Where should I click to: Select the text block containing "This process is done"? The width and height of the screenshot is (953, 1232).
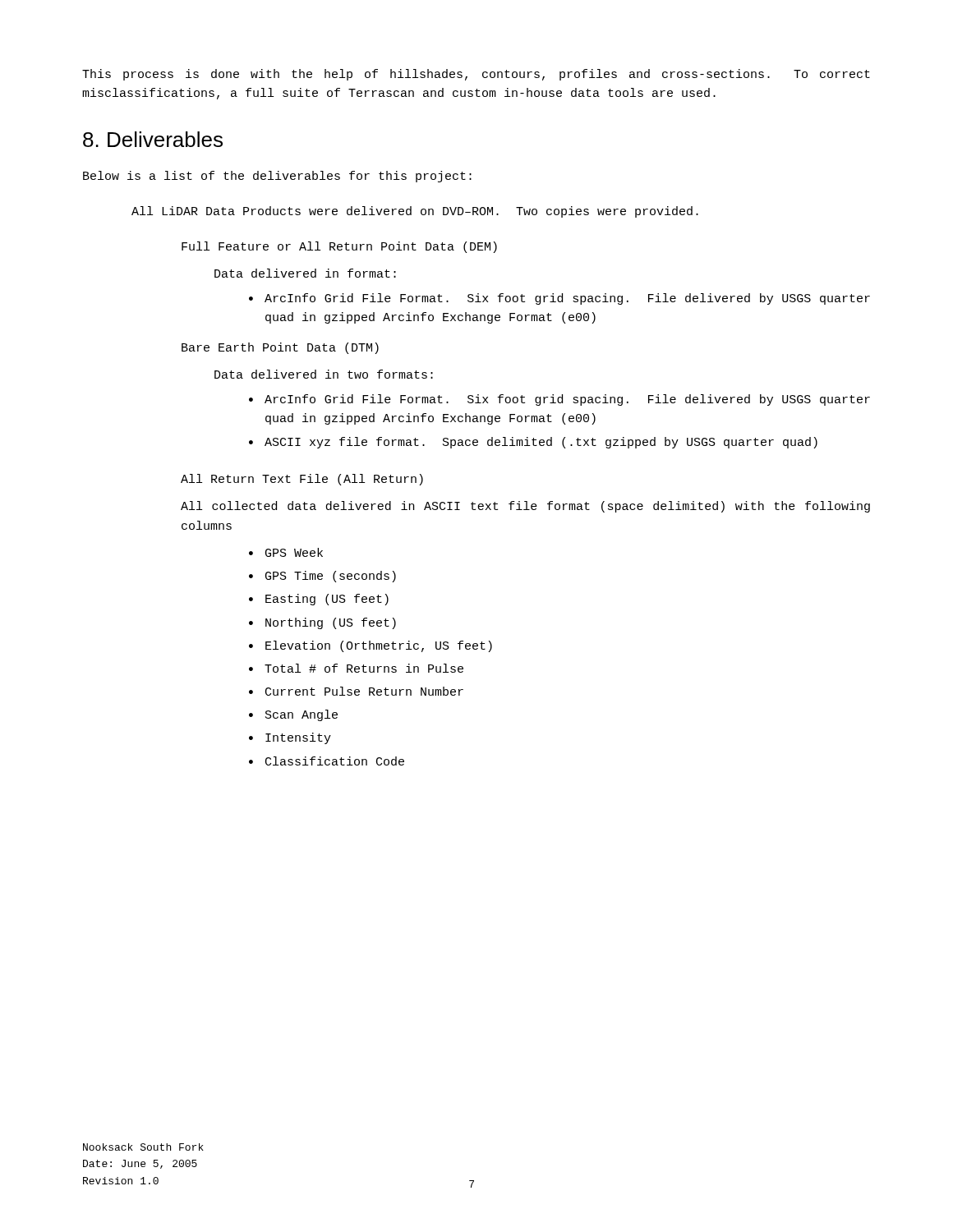tap(476, 85)
